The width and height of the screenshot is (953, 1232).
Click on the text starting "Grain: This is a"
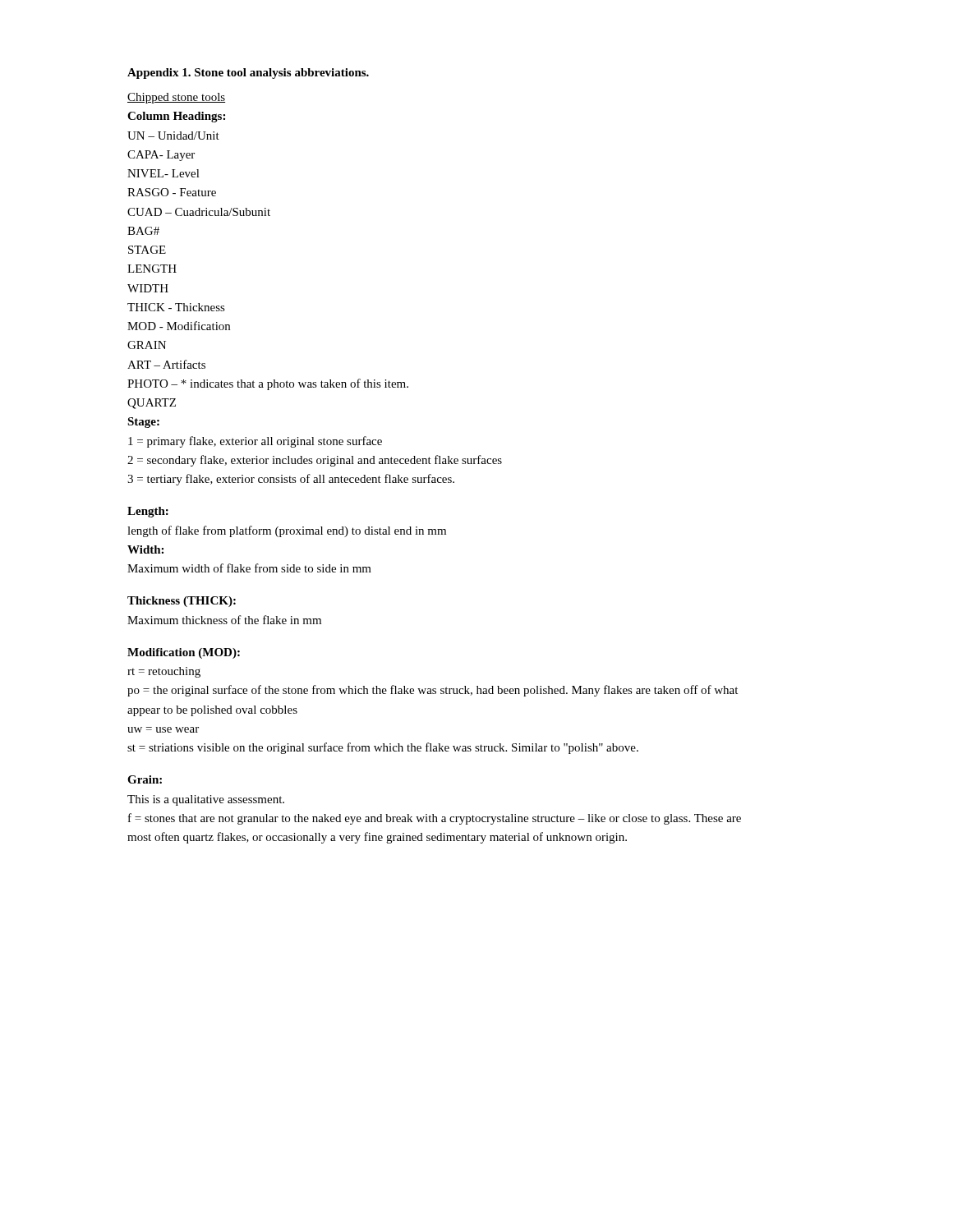[x=434, y=808]
